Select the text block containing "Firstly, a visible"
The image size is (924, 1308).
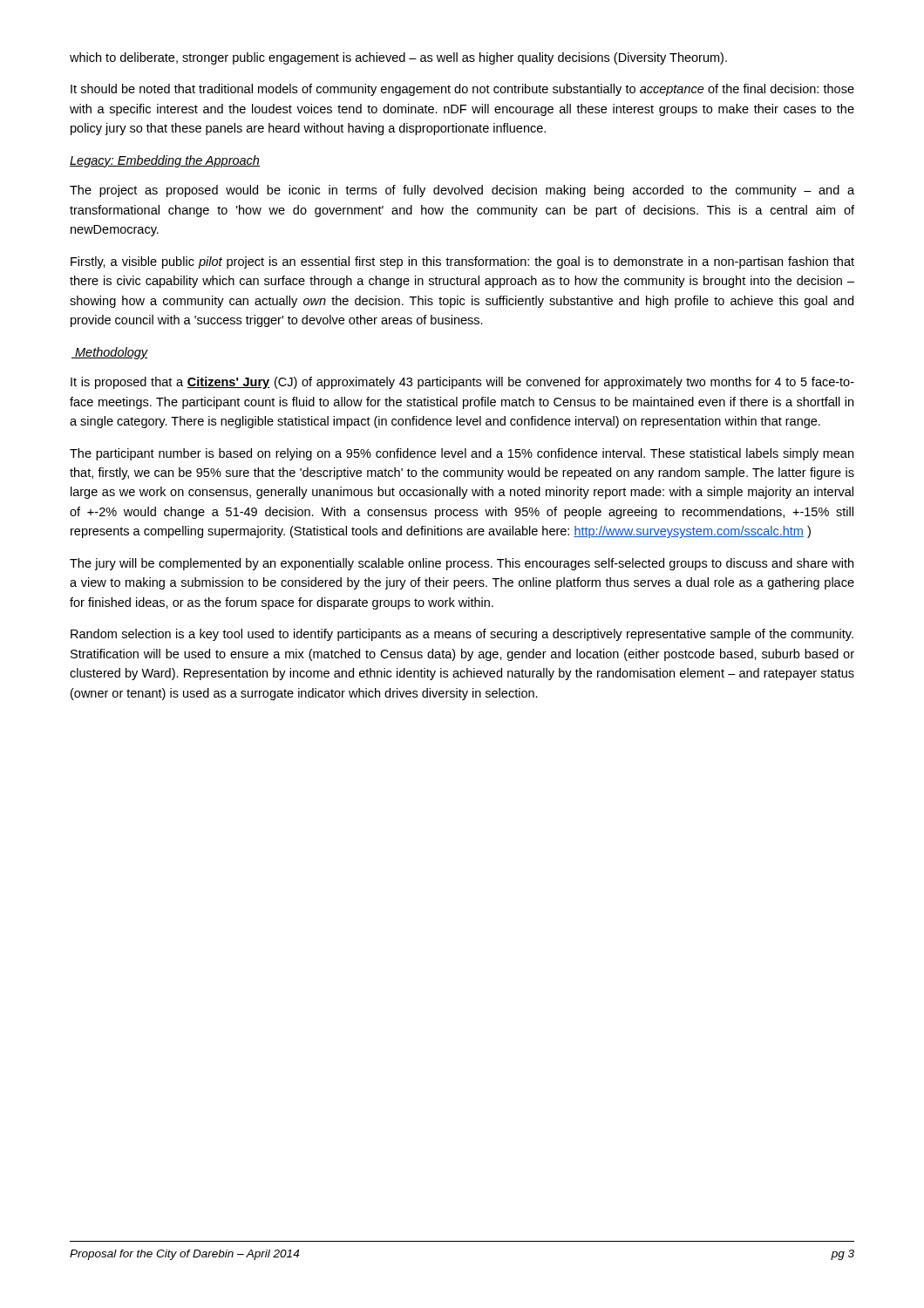click(462, 291)
